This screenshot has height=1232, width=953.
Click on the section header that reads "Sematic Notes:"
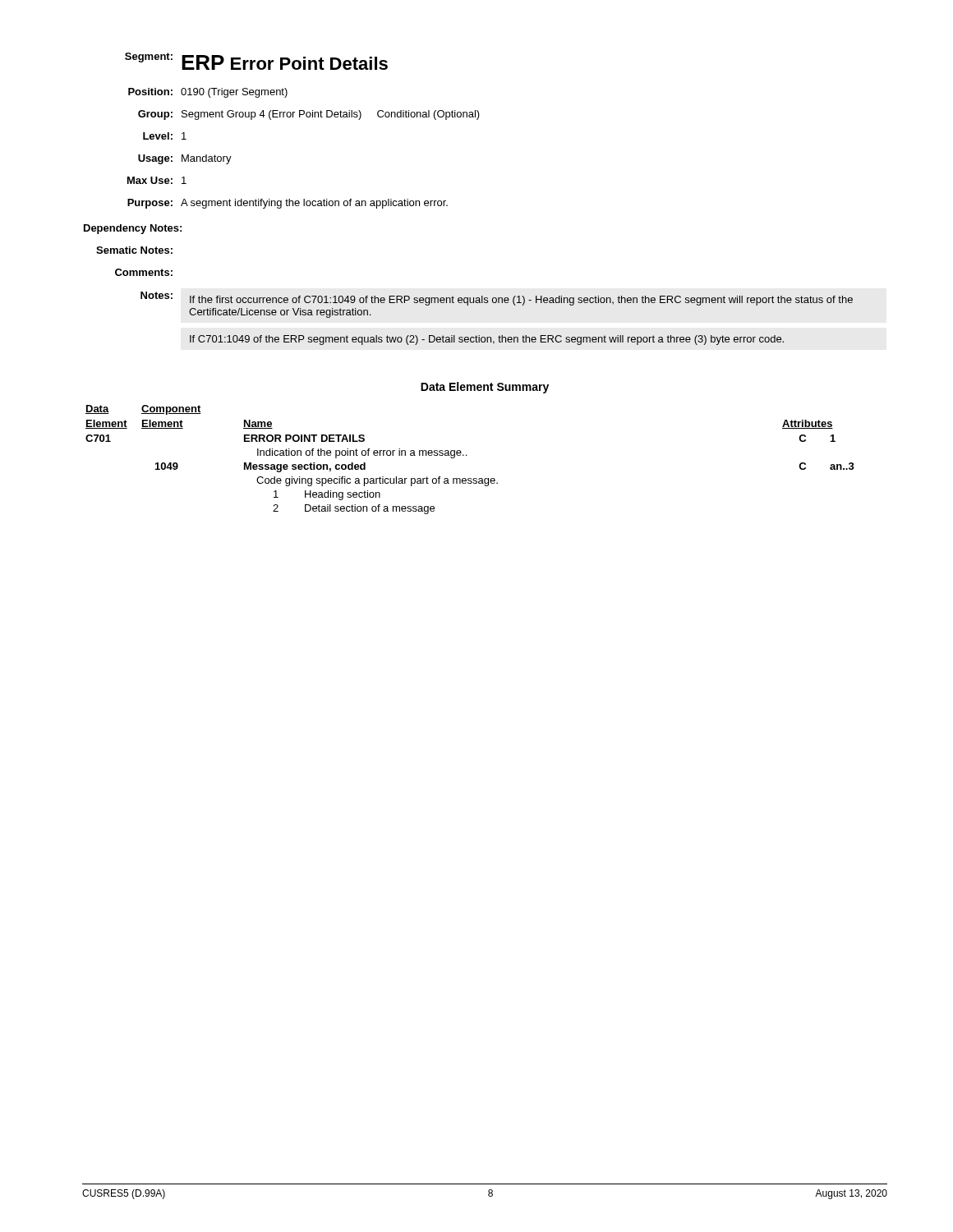click(134, 250)
